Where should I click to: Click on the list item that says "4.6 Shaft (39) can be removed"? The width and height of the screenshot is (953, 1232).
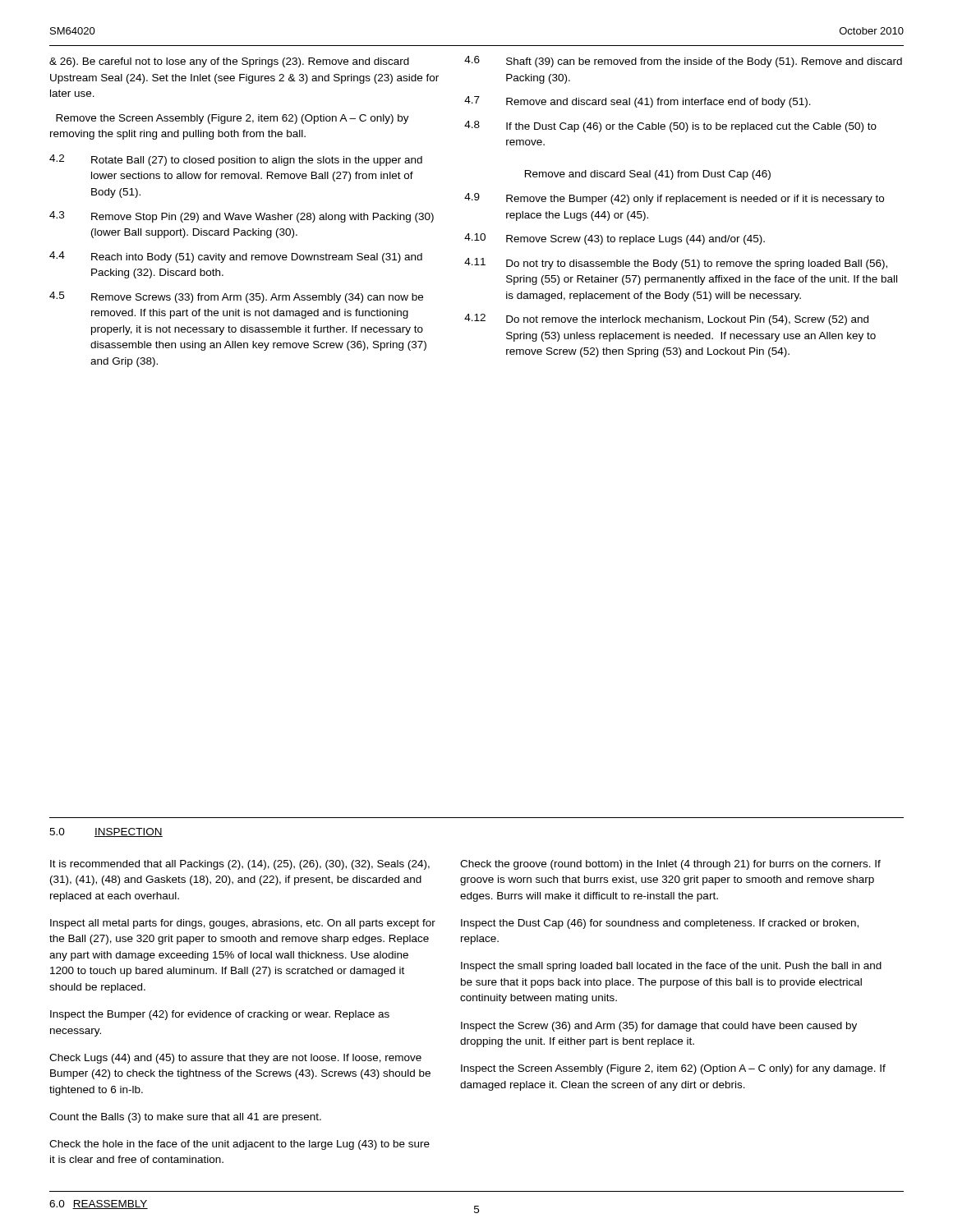coord(684,69)
